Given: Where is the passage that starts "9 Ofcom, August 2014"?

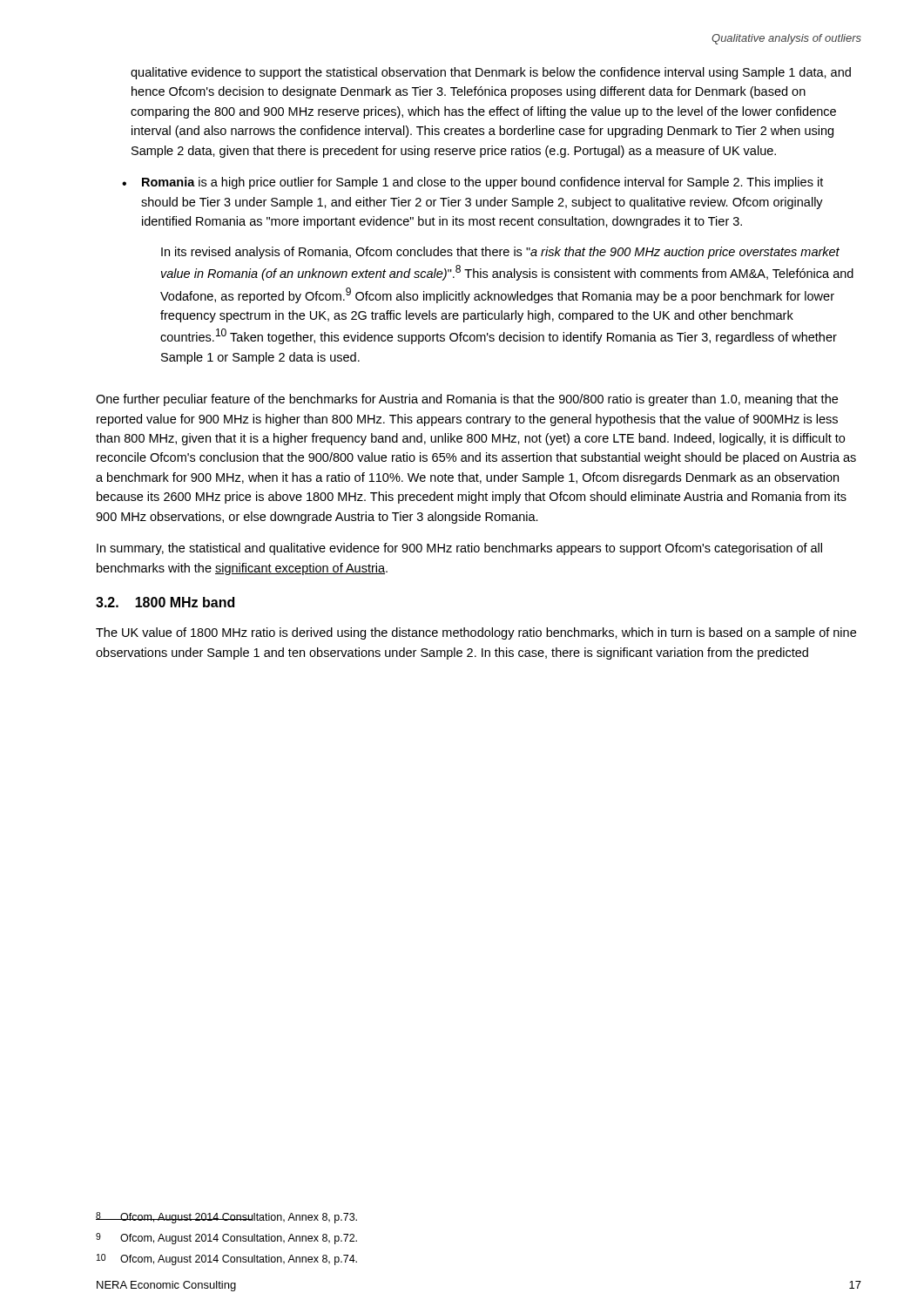Looking at the screenshot, I should 226,1239.
